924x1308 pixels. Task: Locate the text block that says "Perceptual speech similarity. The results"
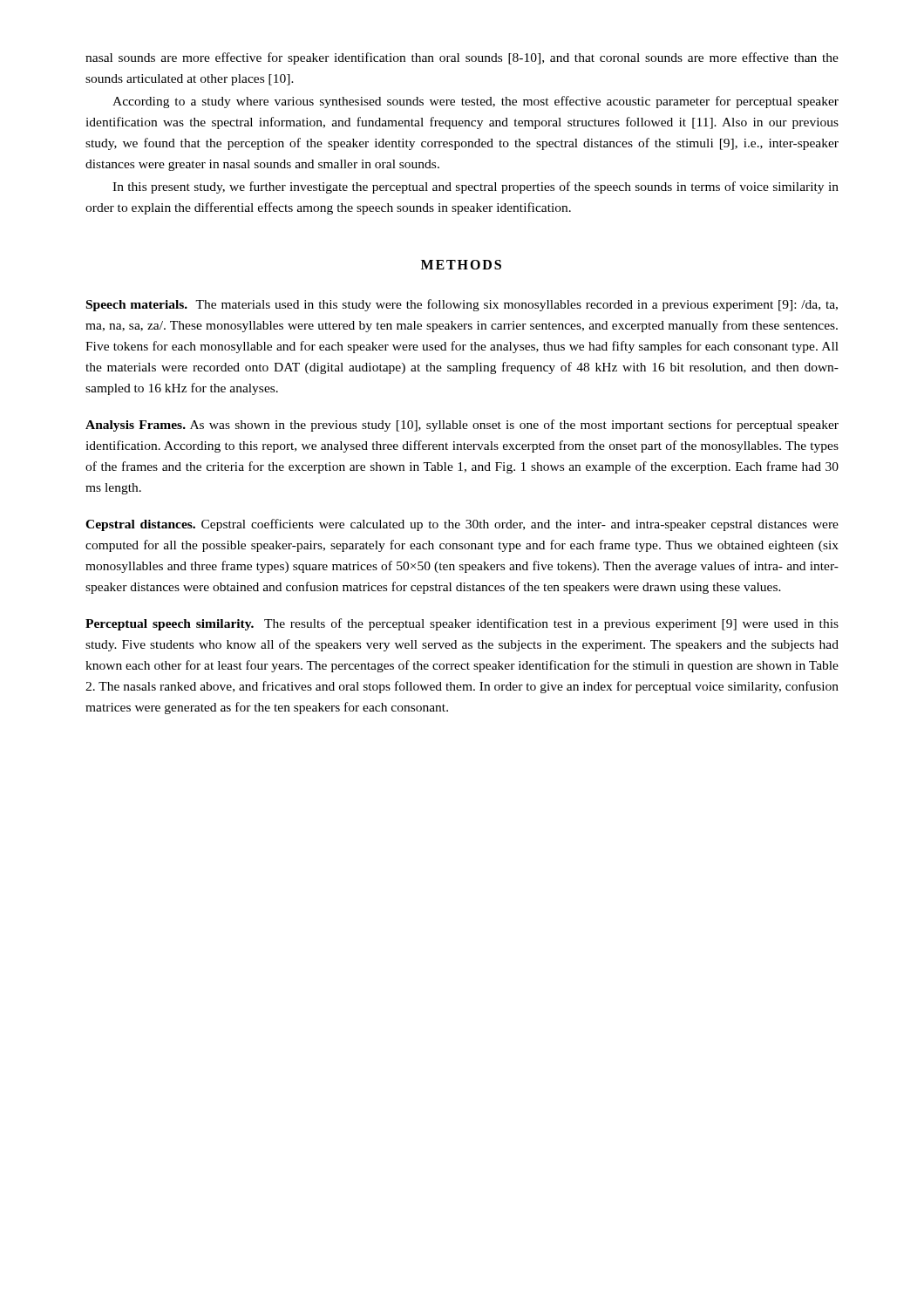coord(462,666)
